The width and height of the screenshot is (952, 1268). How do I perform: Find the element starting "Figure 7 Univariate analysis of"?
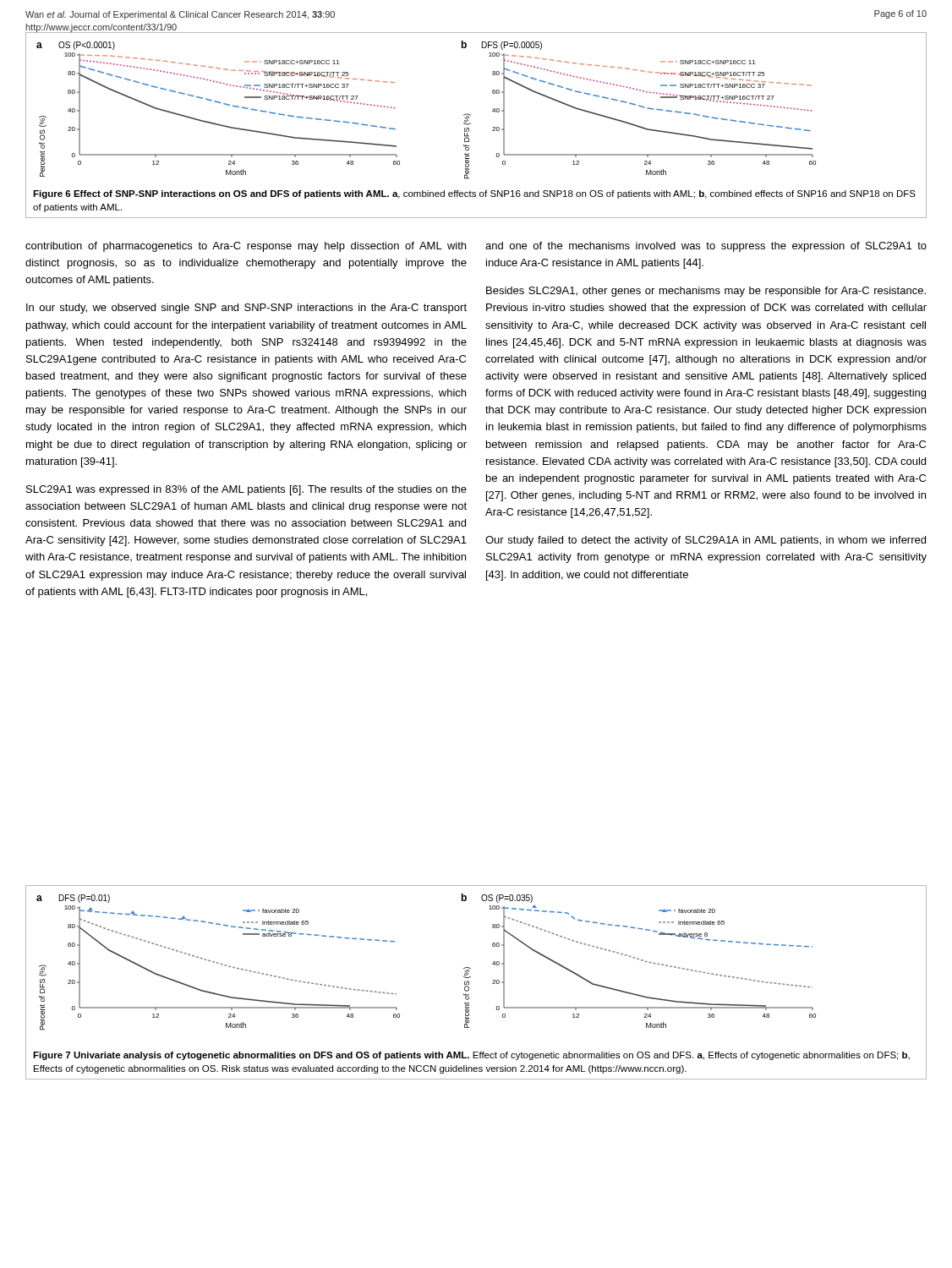click(x=472, y=1062)
